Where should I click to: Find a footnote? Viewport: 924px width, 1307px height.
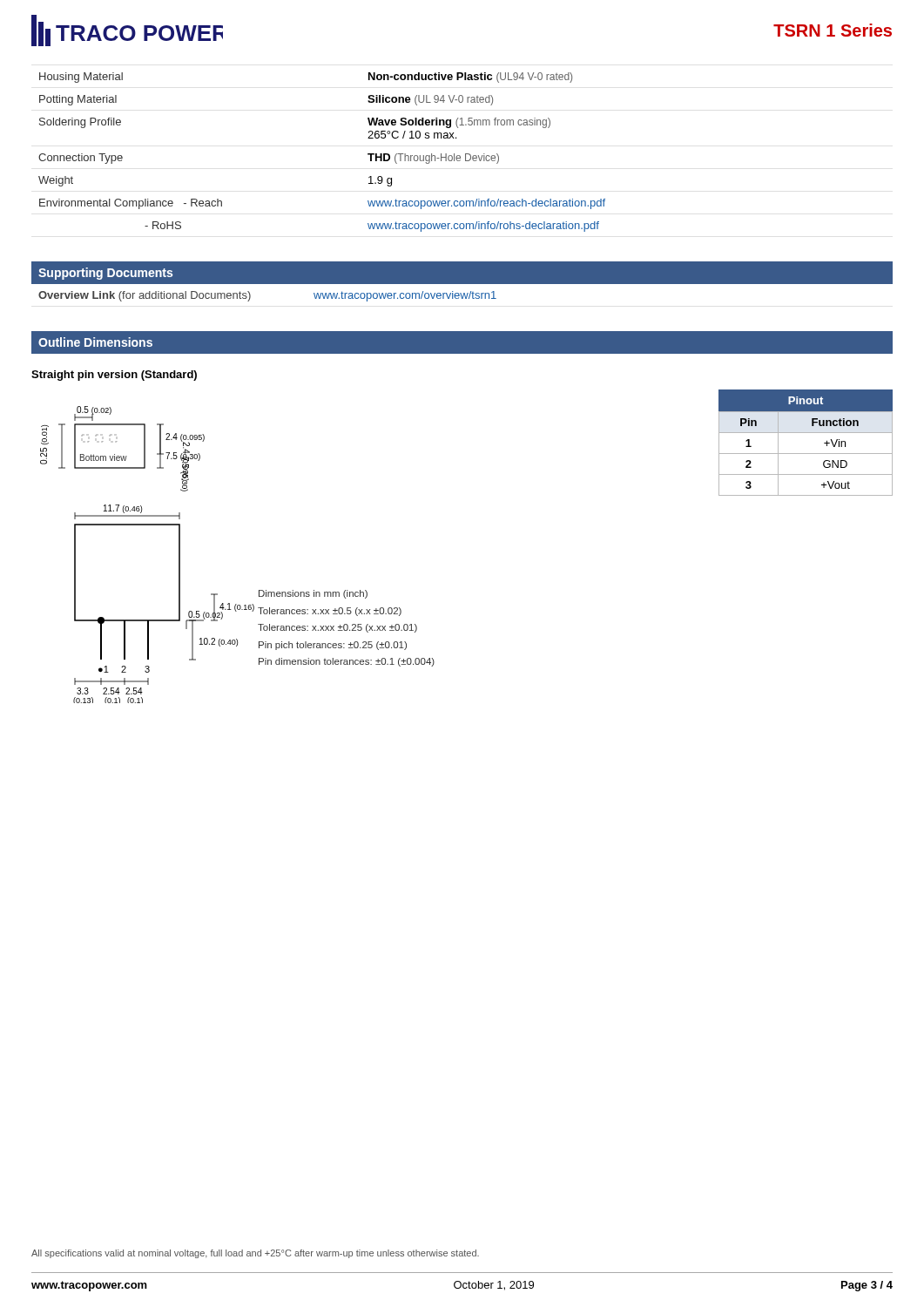click(255, 1253)
